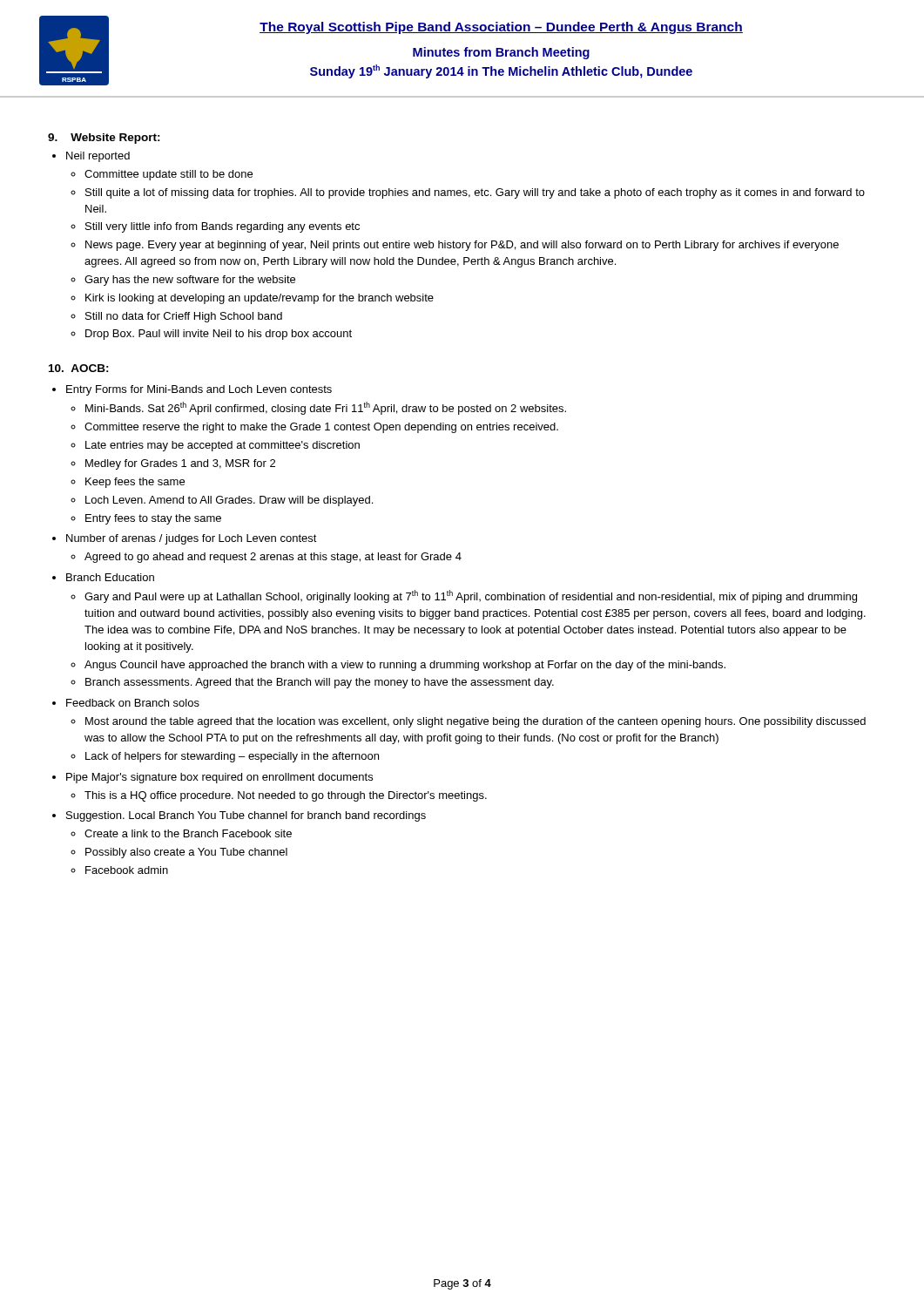924x1307 pixels.
Task: Point to the region starting "Branch Education Gary and Paul"
Action: [471, 631]
